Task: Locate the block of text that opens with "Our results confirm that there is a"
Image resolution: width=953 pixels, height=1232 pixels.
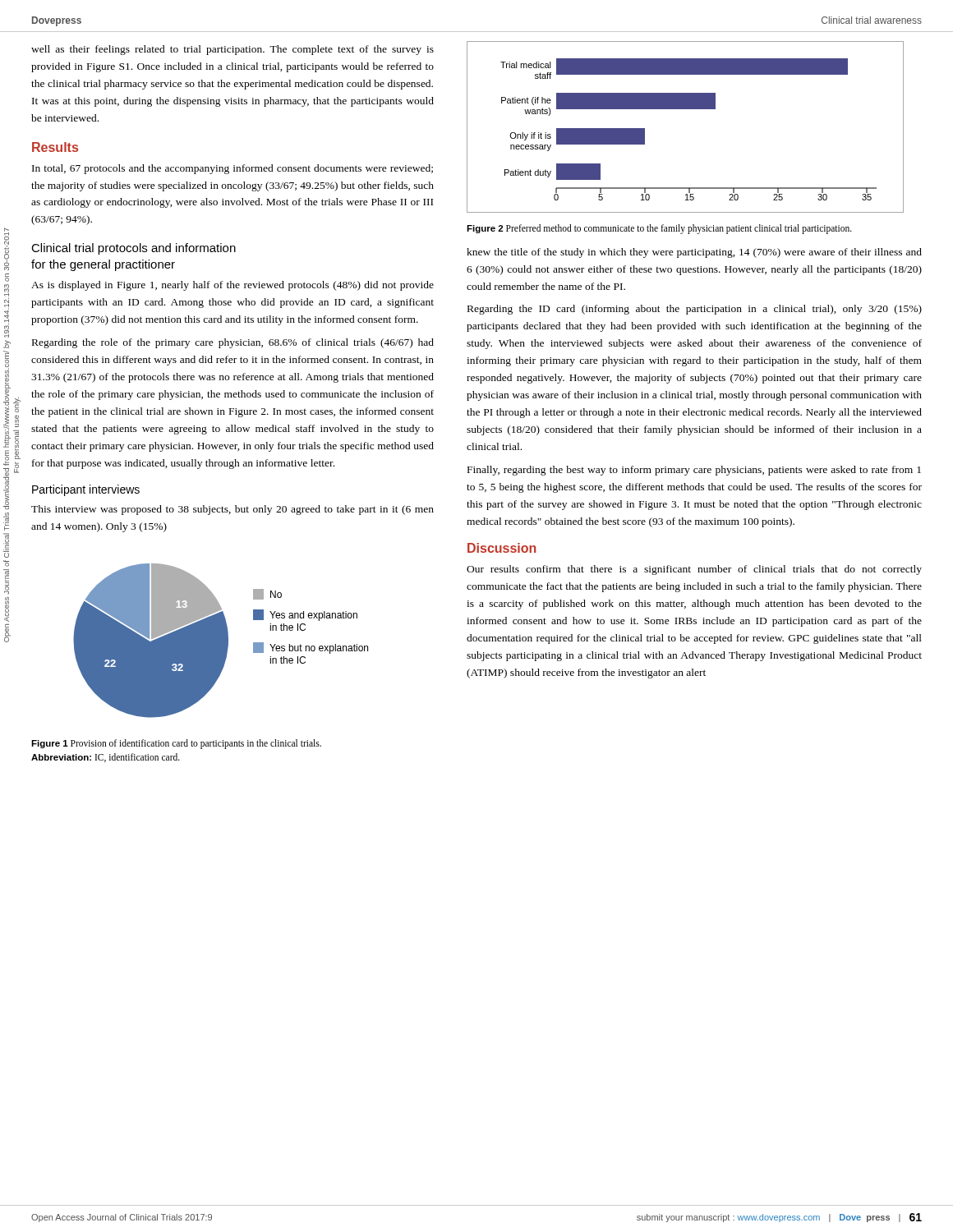Action: point(694,621)
